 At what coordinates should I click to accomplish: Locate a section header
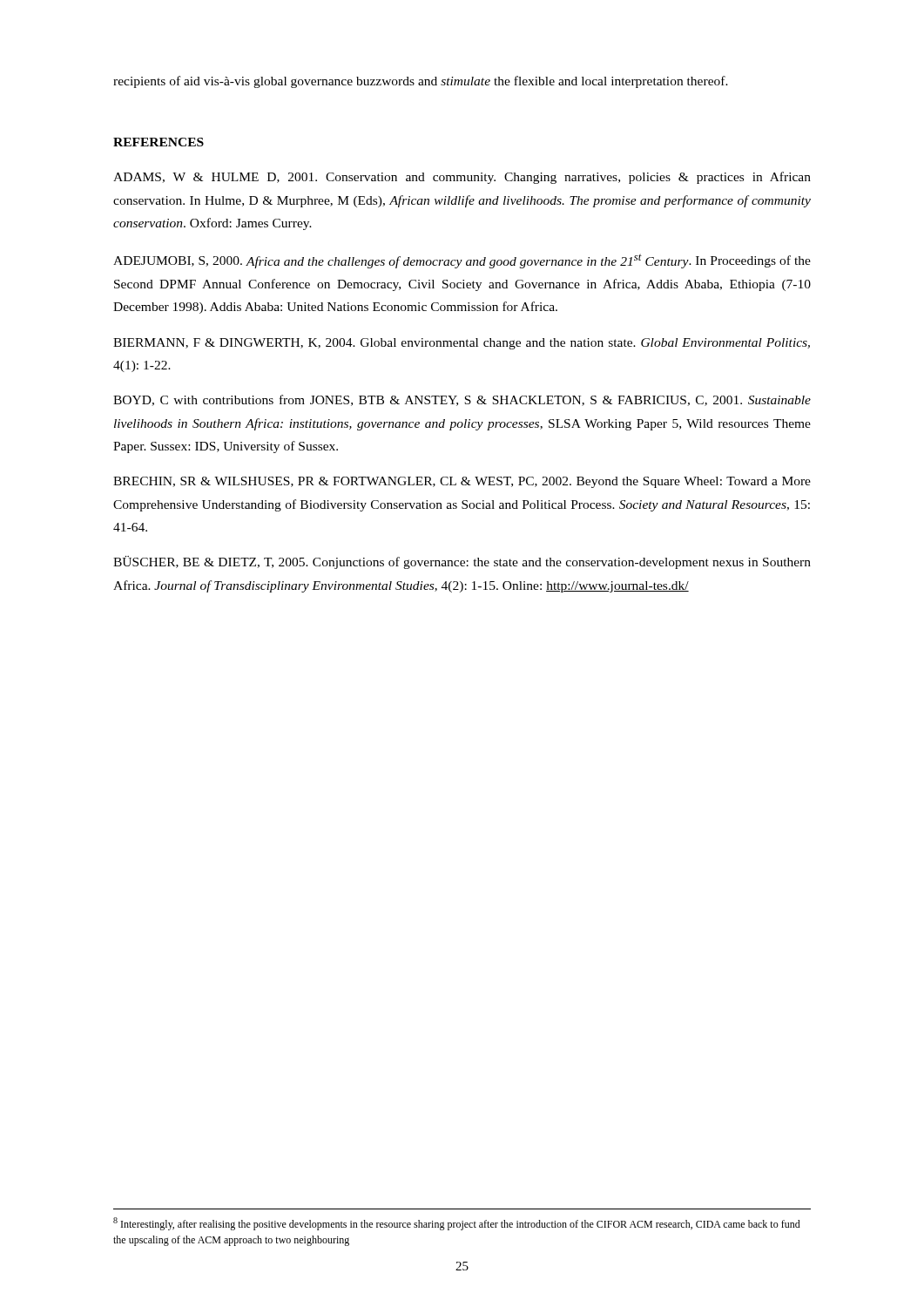159,142
